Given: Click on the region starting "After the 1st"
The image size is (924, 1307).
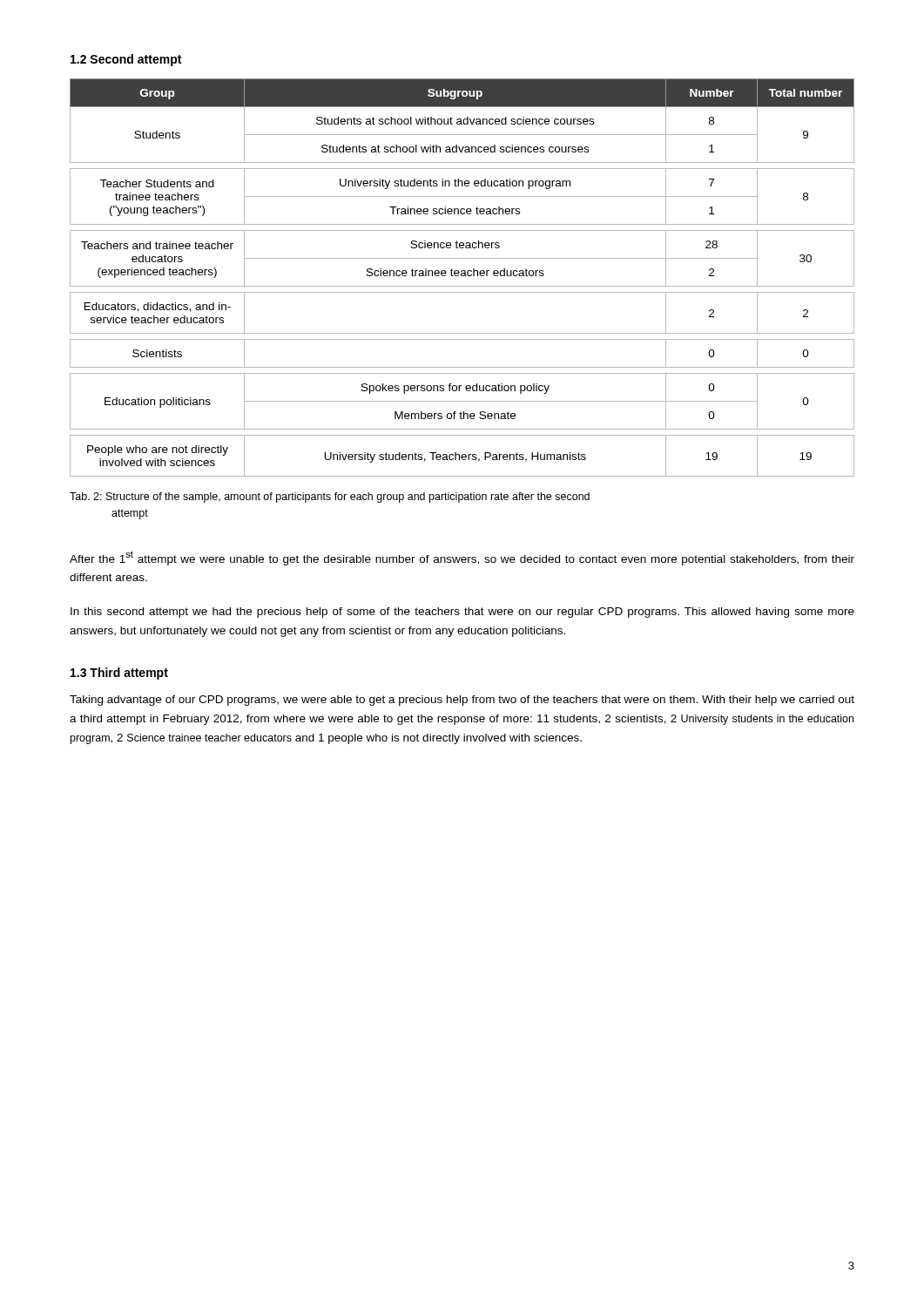Looking at the screenshot, I should tap(462, 566).
